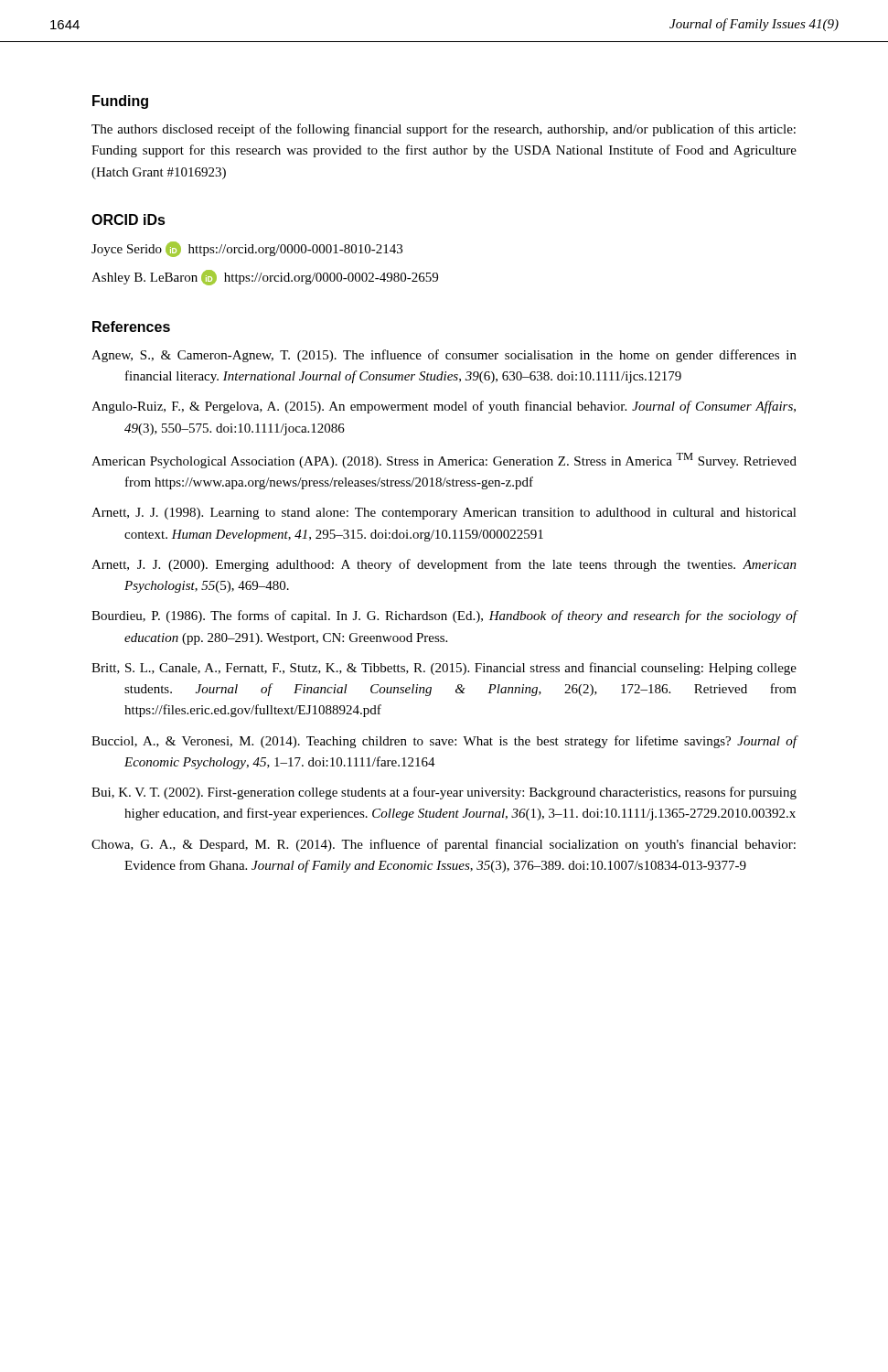The image size is (888, 1372).
Task: Select the region starting "Arnett, J. J. (2000). Emerging adulthood: A theory"
Action: point(444,575)
